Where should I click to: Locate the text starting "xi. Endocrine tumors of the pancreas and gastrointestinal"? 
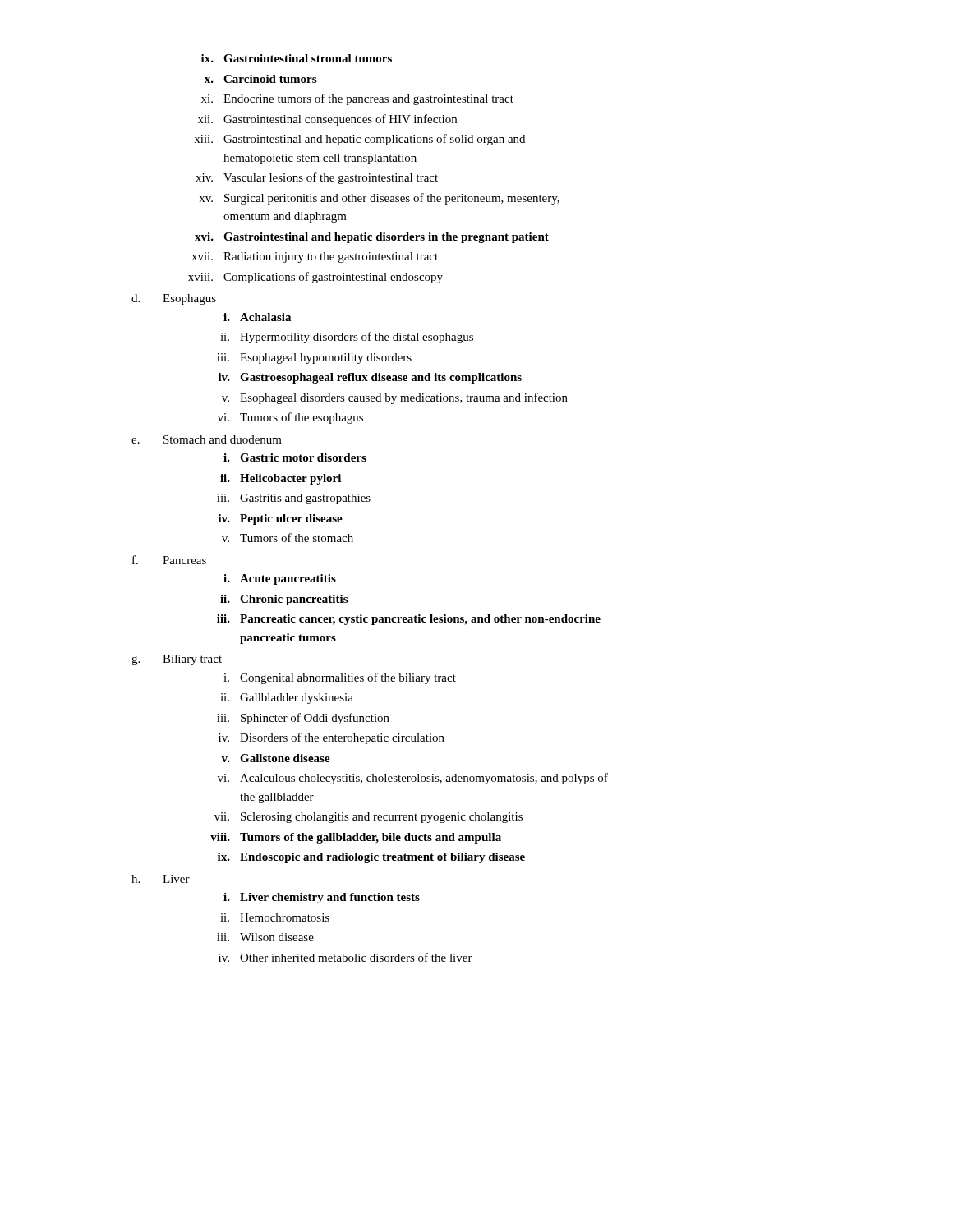pyautogui.click(x=357, y=99)
